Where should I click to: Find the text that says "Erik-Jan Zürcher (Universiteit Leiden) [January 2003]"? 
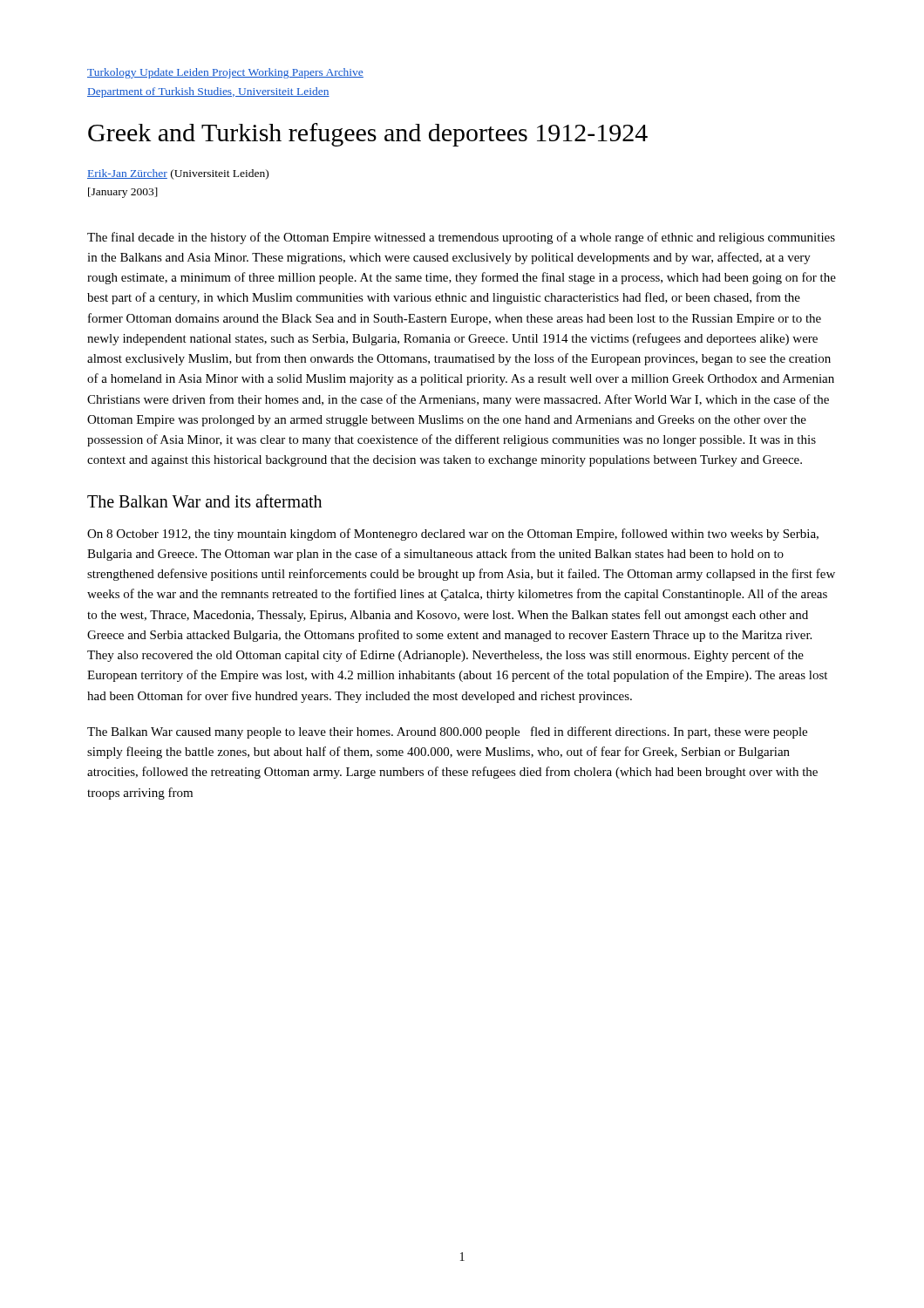(x=178, y=182)
